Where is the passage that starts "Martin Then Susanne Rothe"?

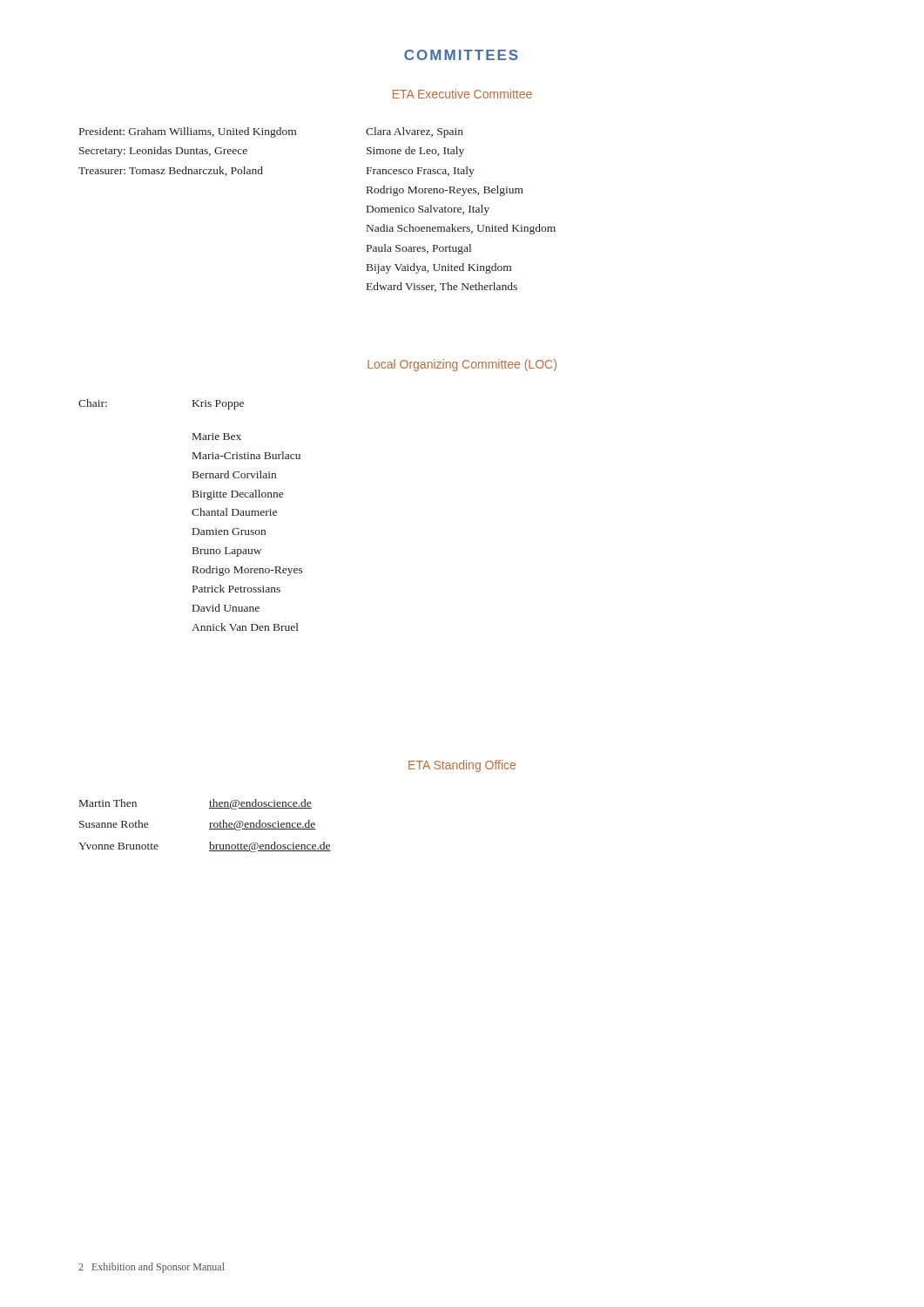(x=118, y=824)
